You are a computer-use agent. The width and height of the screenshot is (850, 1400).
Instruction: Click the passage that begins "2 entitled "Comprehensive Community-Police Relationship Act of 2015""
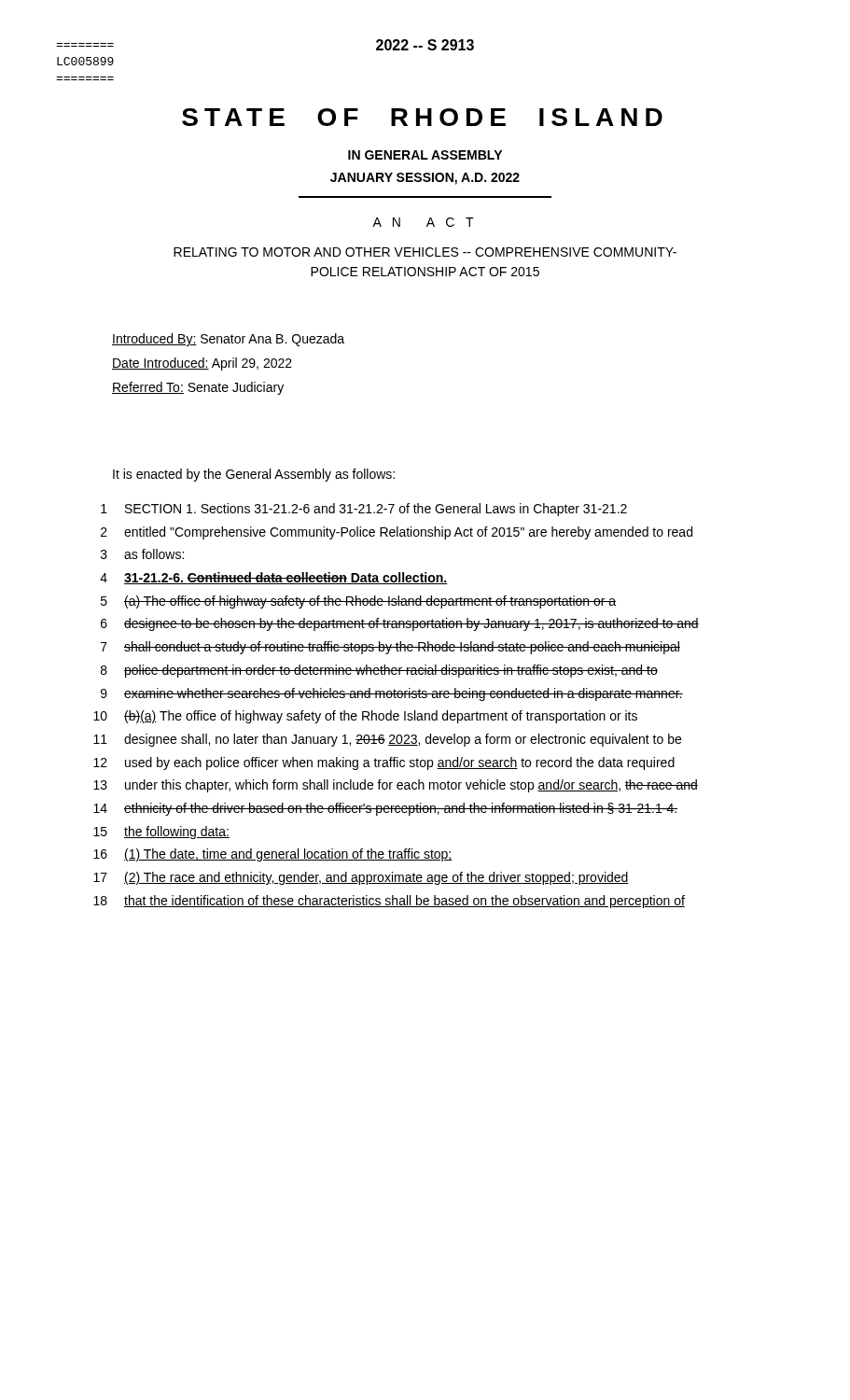425,532
